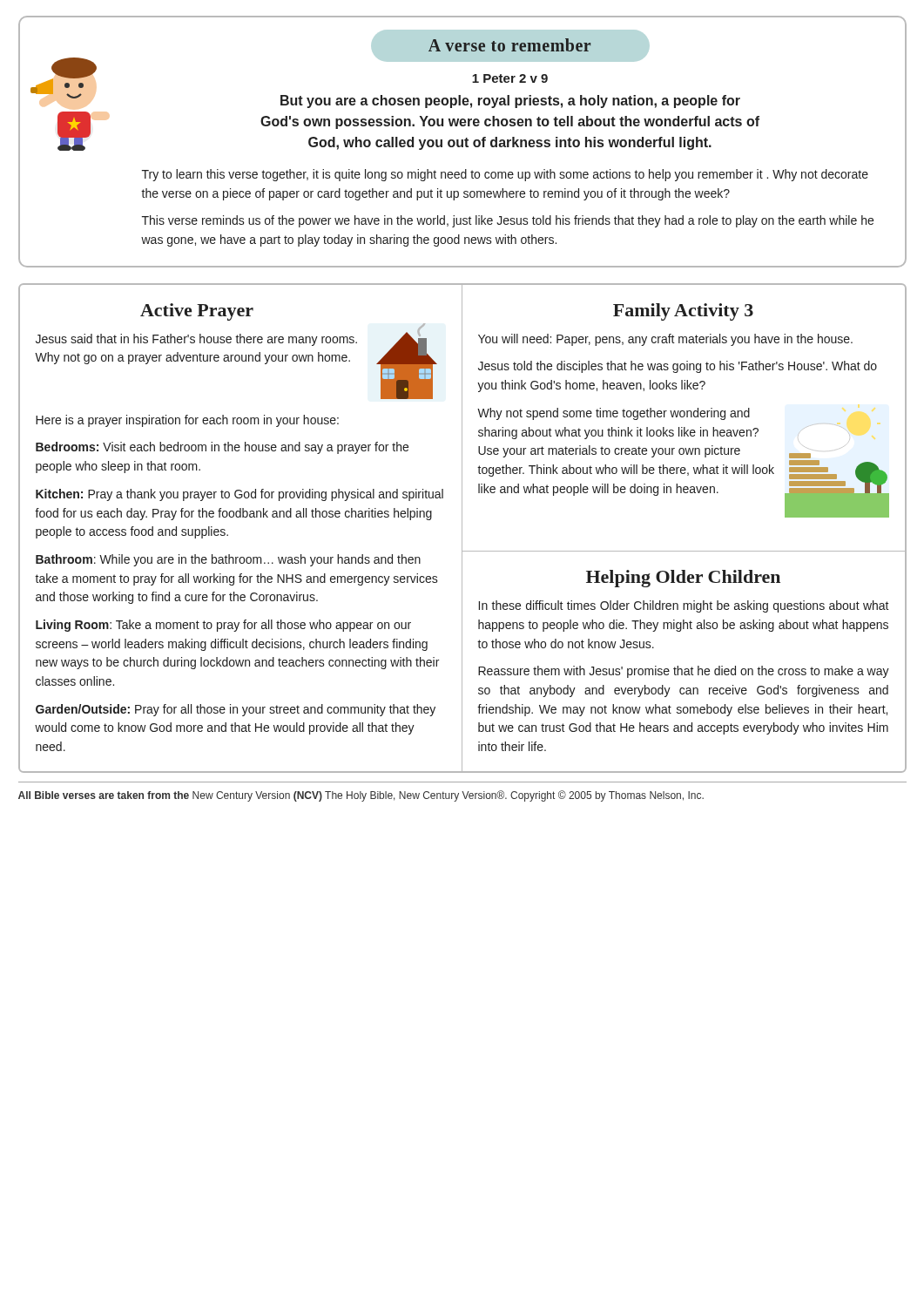Point to the text starting "Family Activity 3"
The image size is (924, 1307).
click(683, 310)
